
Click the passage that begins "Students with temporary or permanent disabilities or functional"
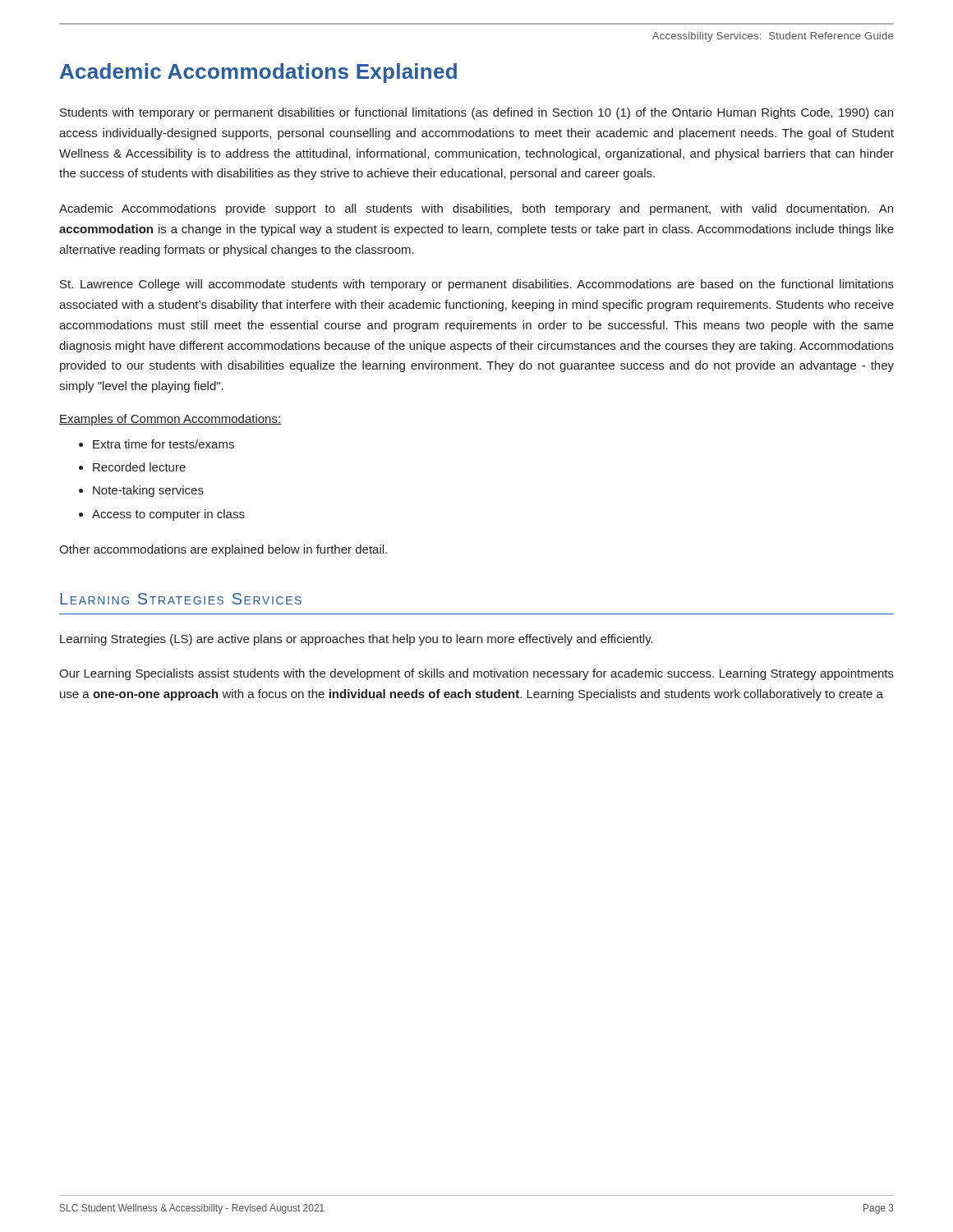coord(476,143)
